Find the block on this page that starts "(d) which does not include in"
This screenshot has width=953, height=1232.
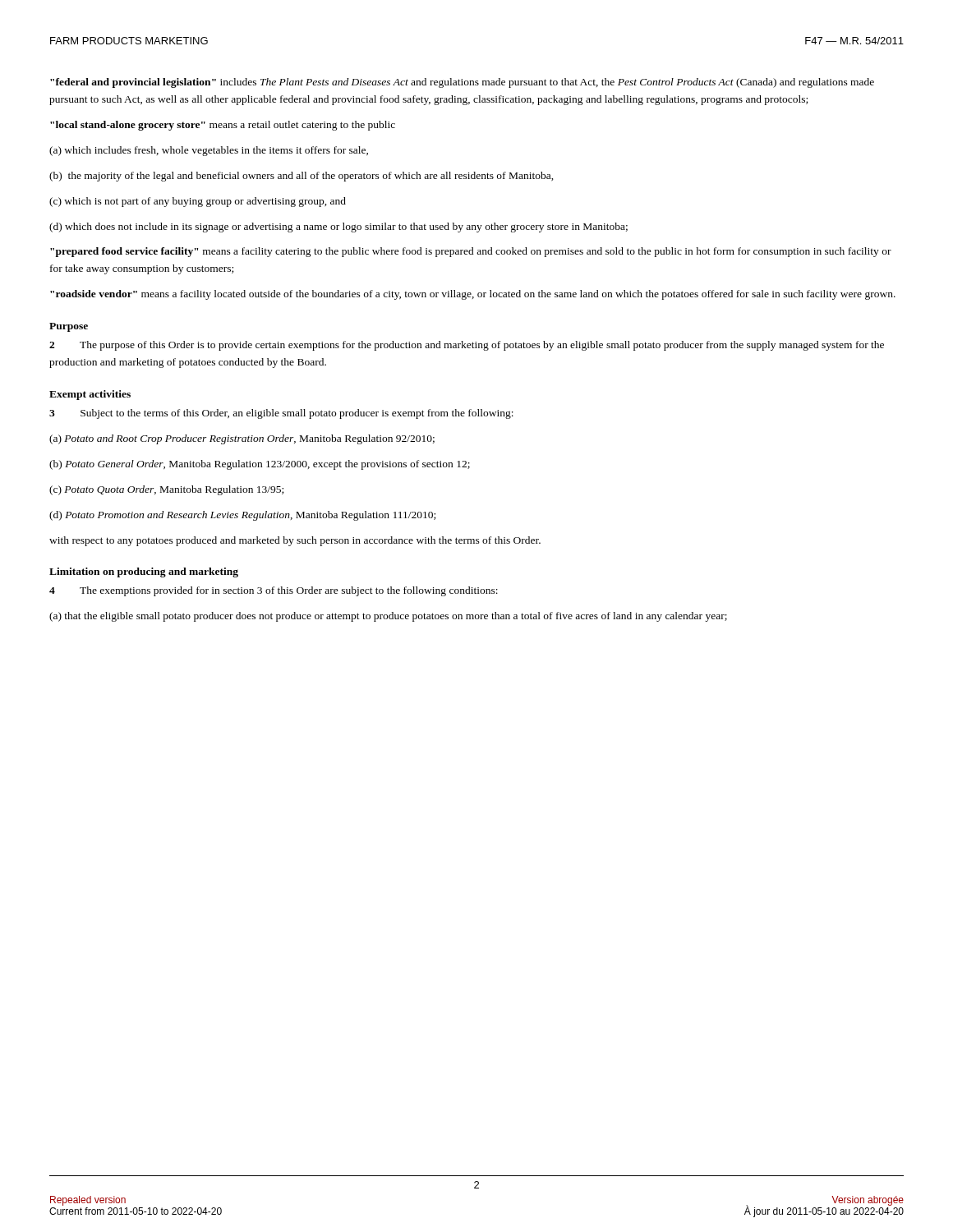coord(339,226)
